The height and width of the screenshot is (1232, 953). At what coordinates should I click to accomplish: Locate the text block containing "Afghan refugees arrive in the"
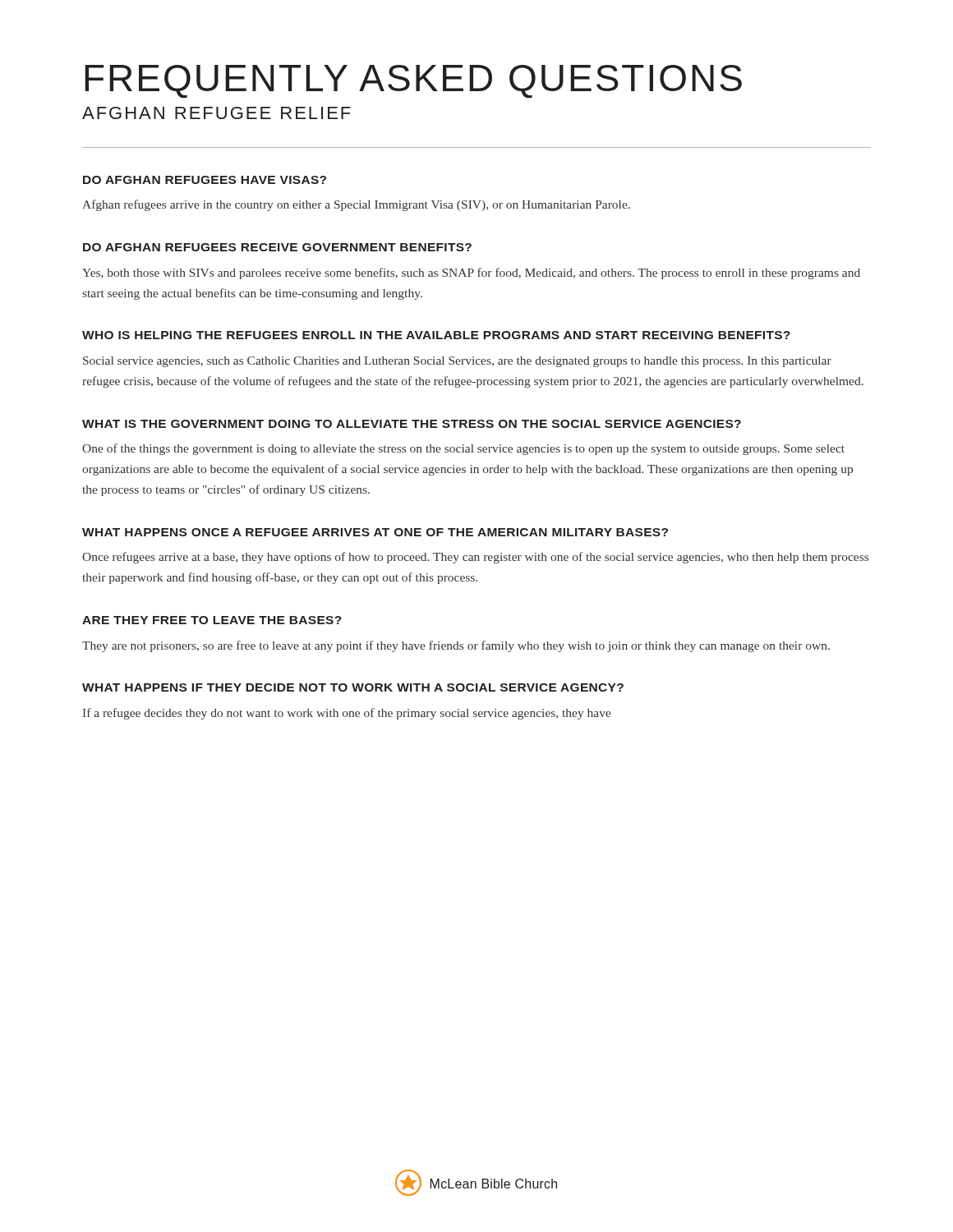click(x=476, y=205)
